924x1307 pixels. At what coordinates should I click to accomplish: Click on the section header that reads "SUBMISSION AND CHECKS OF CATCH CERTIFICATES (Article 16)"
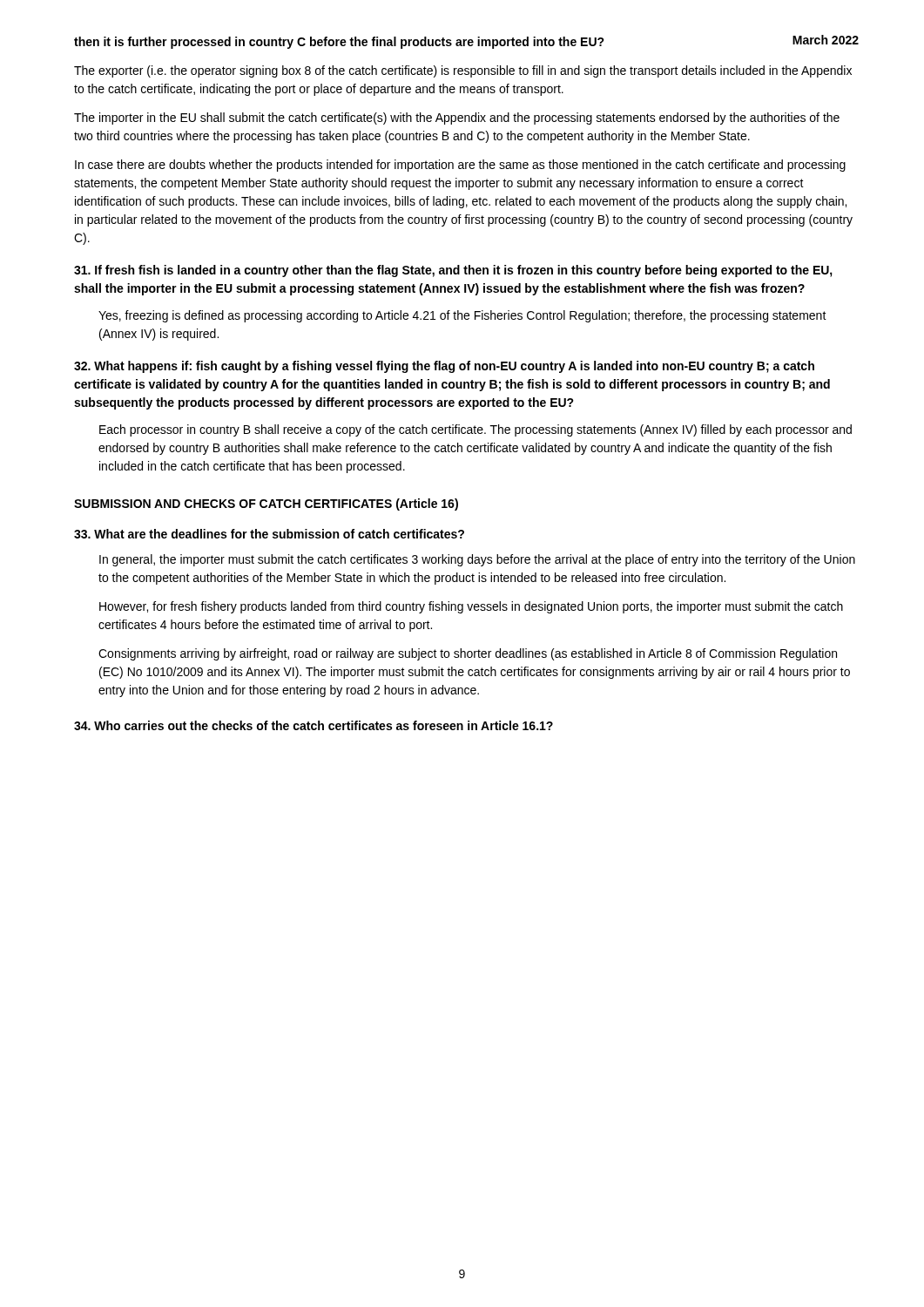point(266,504)
